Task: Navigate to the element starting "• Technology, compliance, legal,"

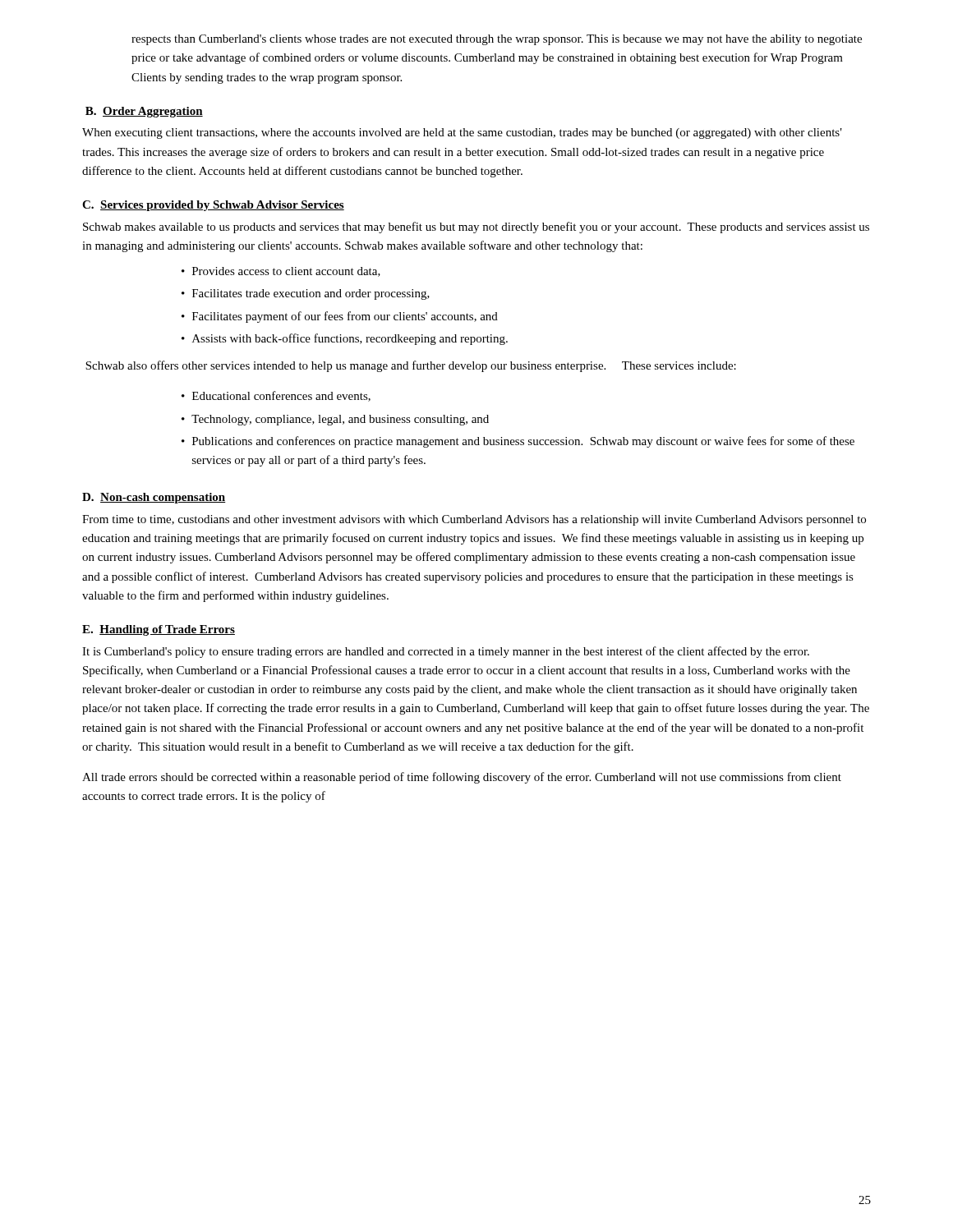Action: click(x=335, y=419)
